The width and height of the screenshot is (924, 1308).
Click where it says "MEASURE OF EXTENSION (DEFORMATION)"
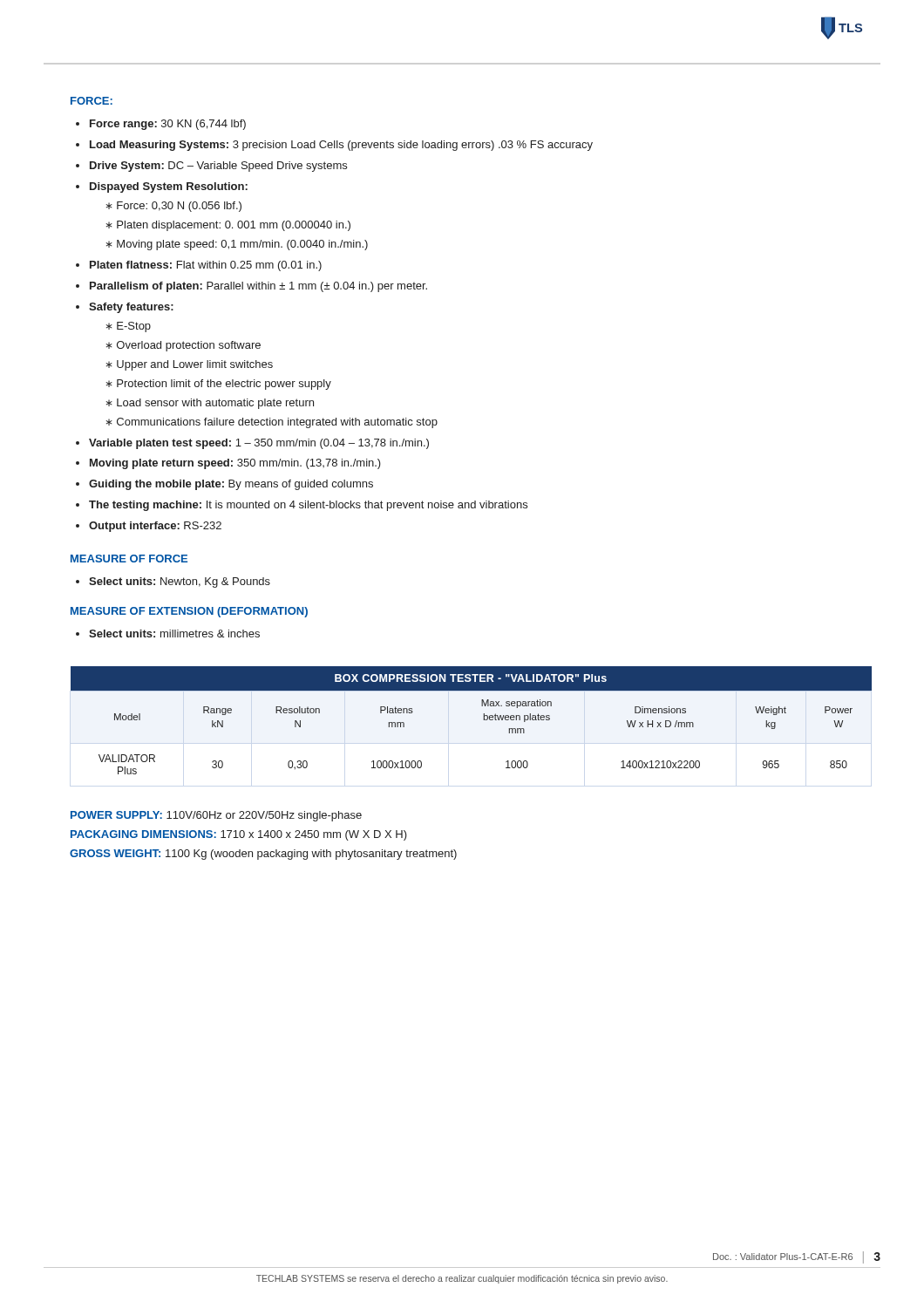(189, 610)
